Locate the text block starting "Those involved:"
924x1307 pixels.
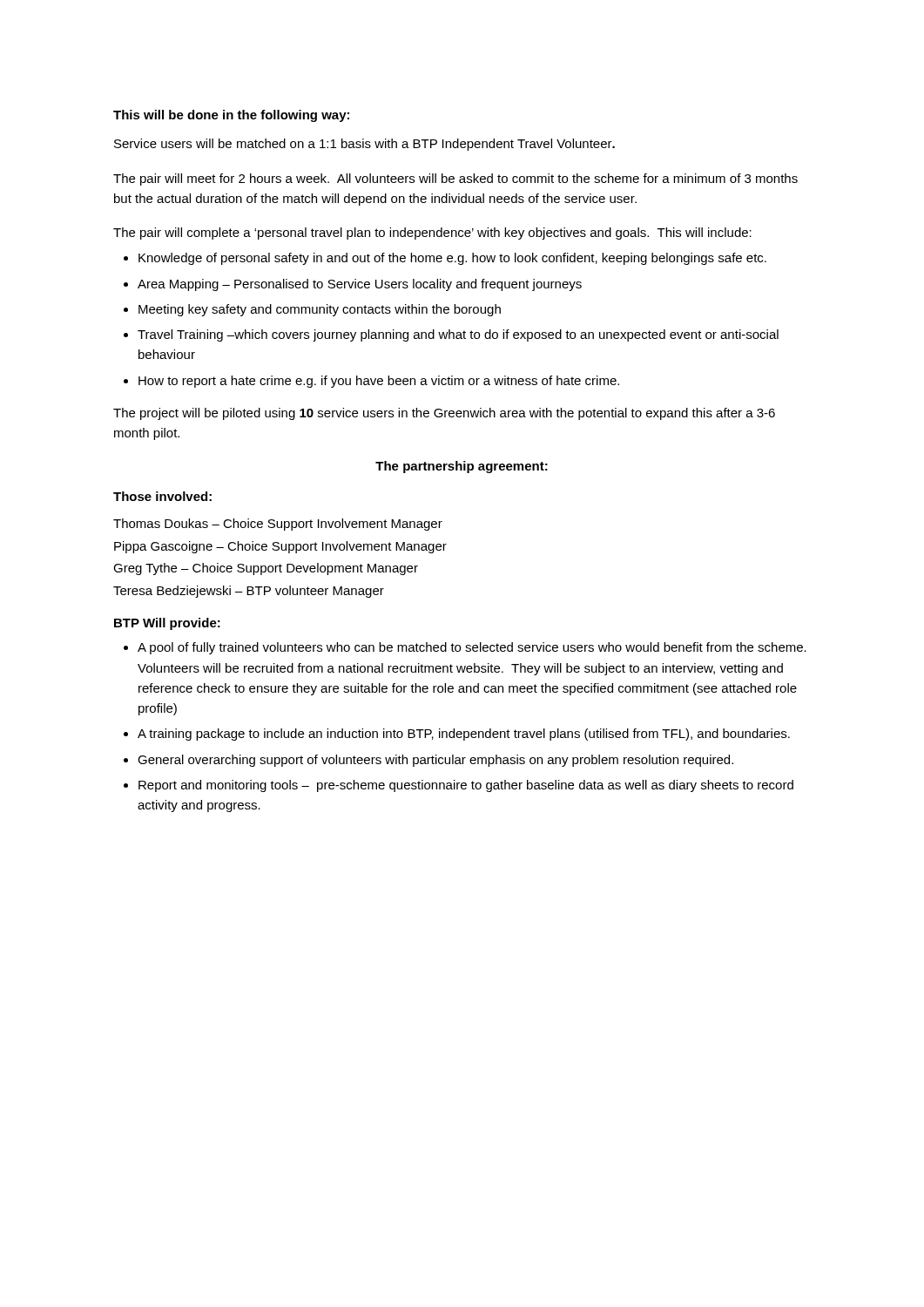tap(163, 496)
